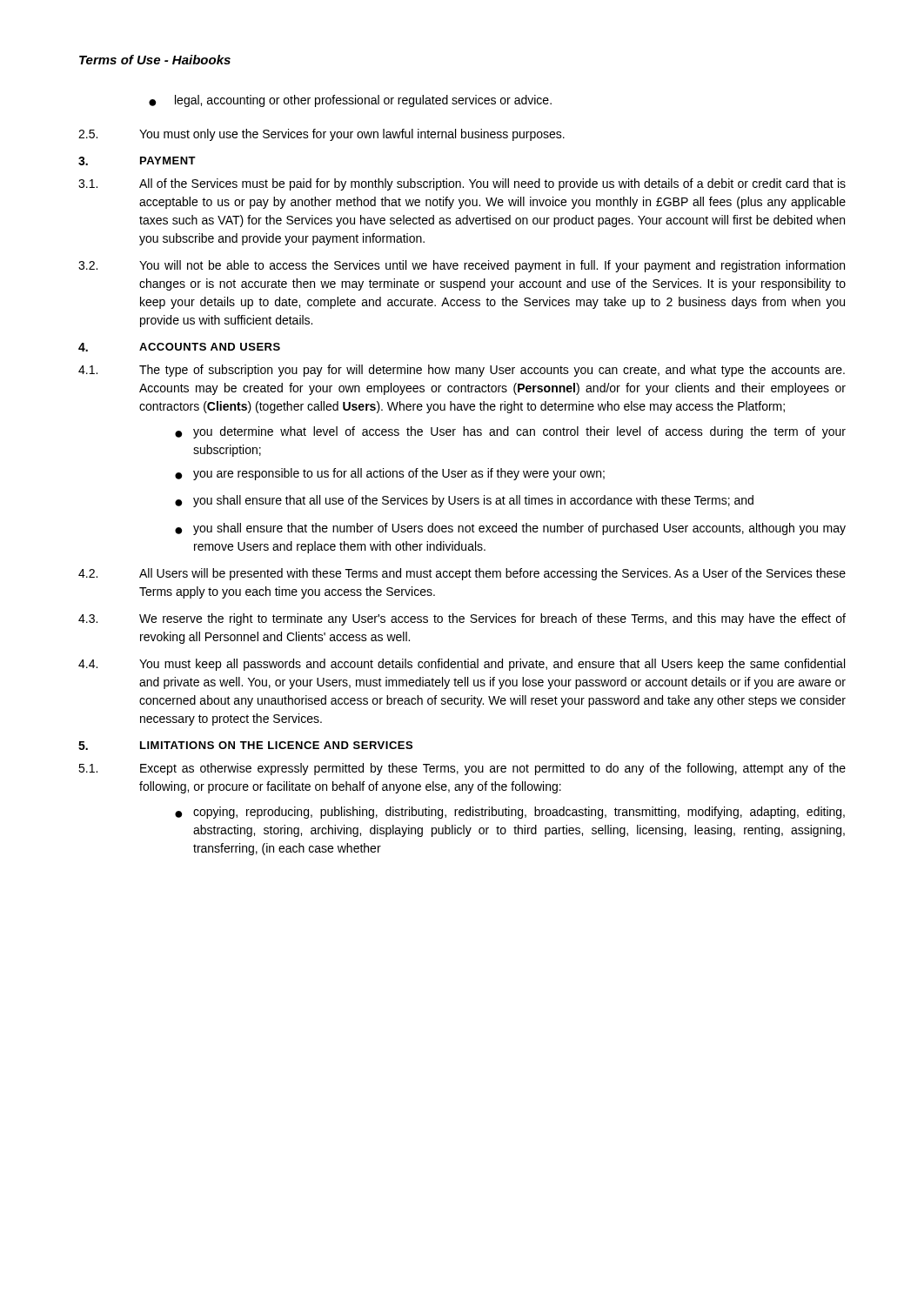This screenshot has width=924, height=1305.
Task: Where does it say "4. Accounts and Users"?
Action: click(x=180, y=347)
